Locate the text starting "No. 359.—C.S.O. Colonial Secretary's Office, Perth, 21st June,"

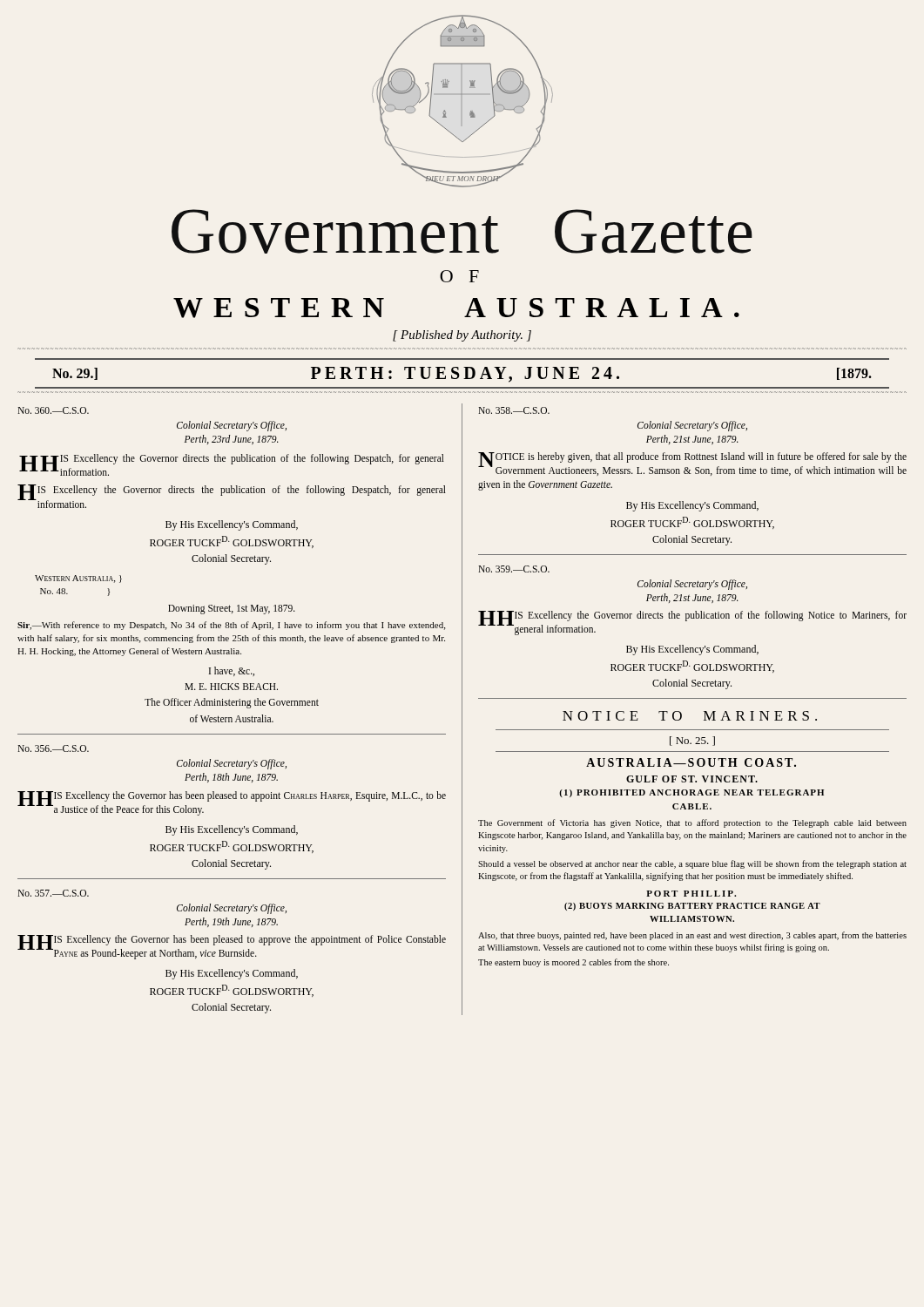pos(692,626)
